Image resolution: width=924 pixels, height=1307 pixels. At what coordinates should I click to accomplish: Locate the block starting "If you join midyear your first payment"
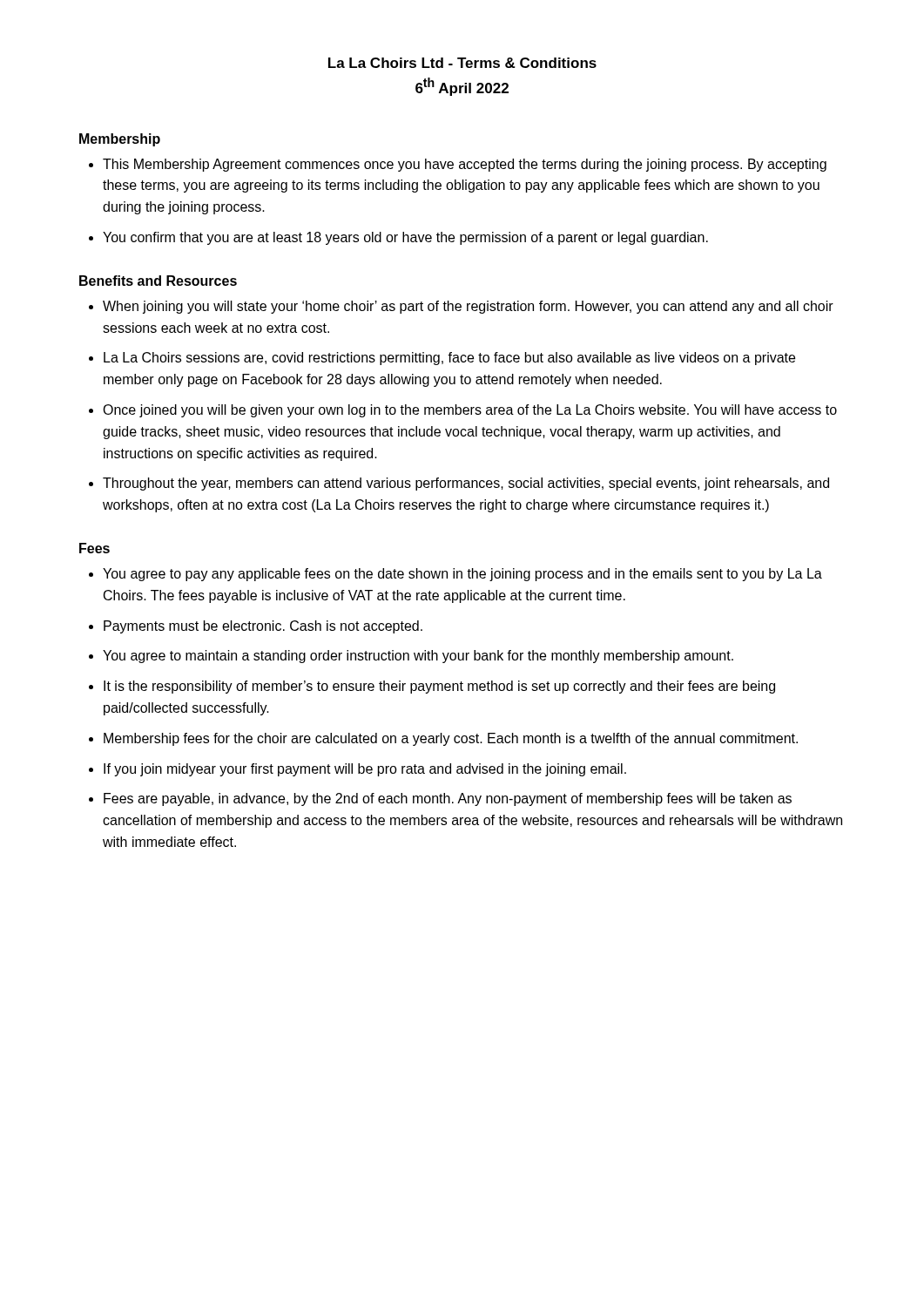[365, 769]
